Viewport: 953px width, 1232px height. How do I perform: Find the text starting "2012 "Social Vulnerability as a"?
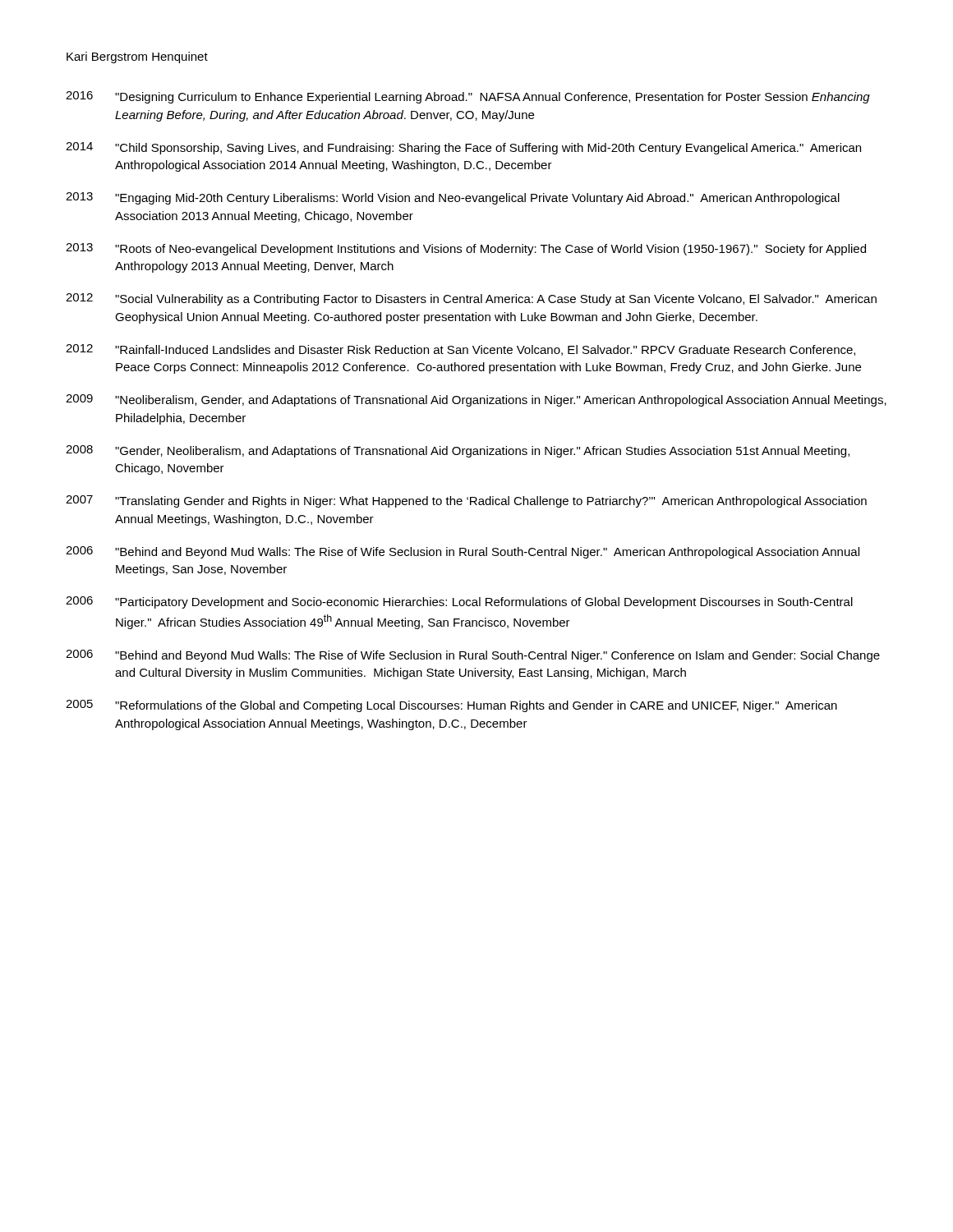pyautogui.click(x=476, y=308)
